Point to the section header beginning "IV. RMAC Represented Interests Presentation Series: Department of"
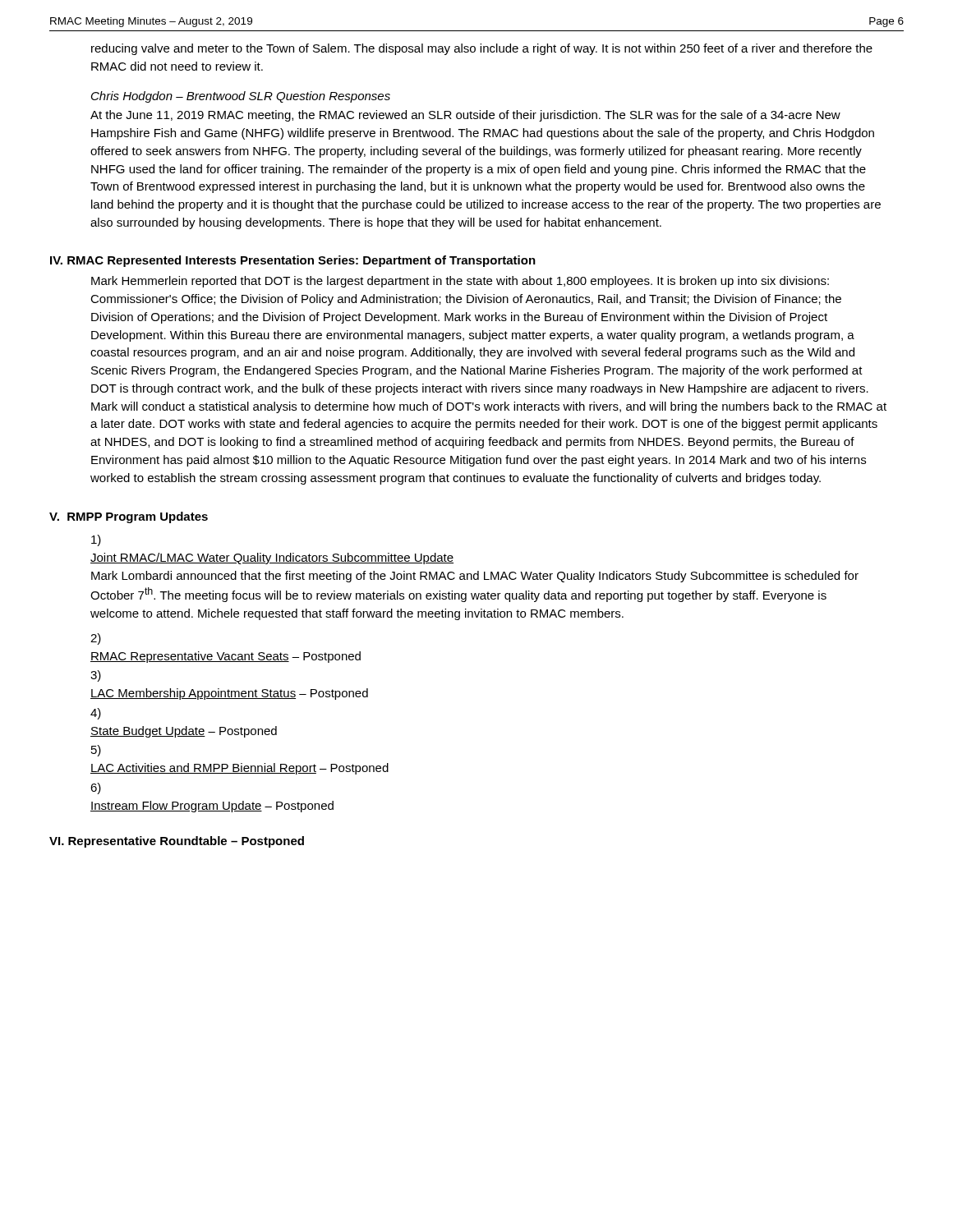 (x=292, y=260)
